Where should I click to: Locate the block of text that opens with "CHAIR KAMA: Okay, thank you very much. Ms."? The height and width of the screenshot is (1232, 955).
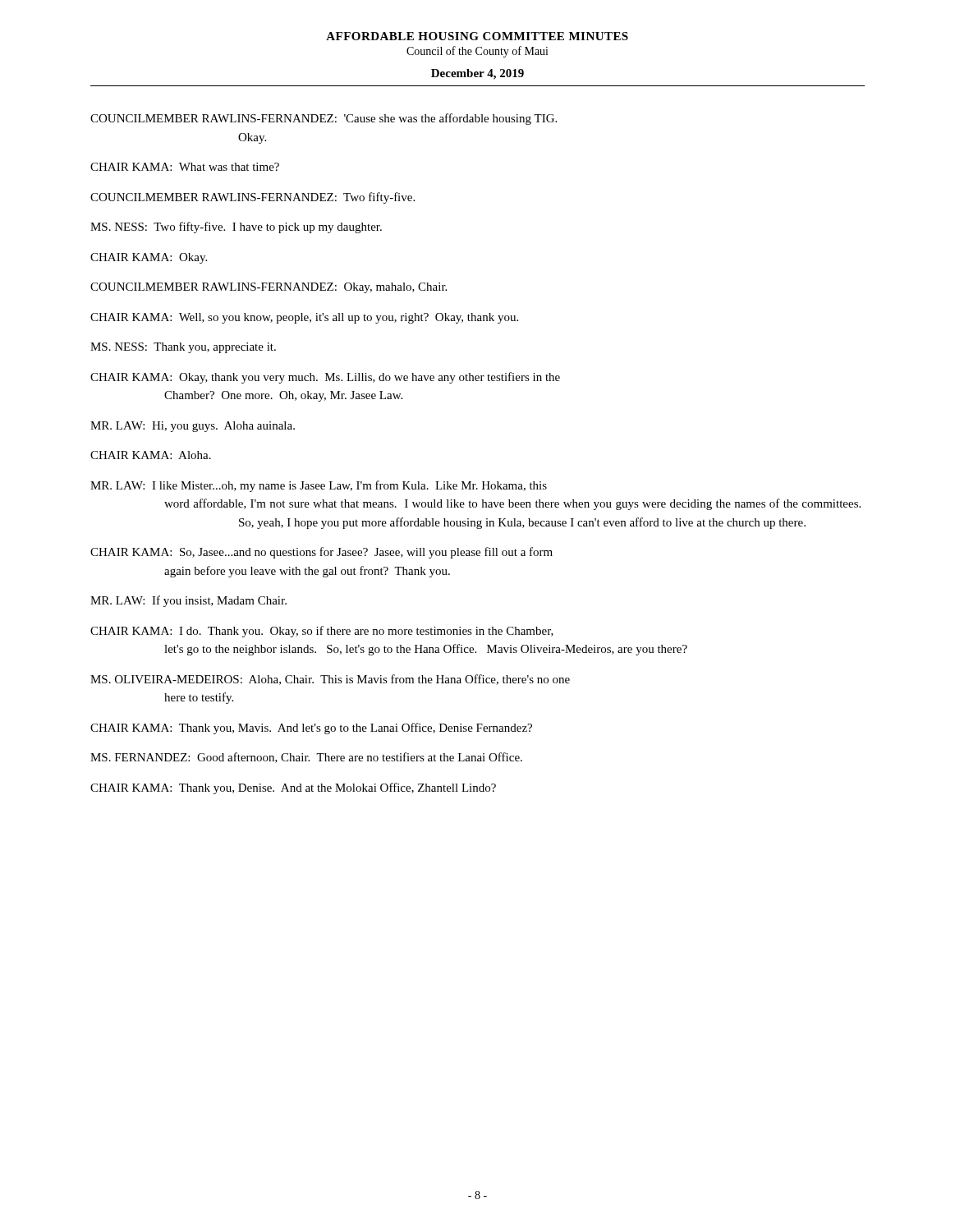pyautogui.click(x=478, y=387)
